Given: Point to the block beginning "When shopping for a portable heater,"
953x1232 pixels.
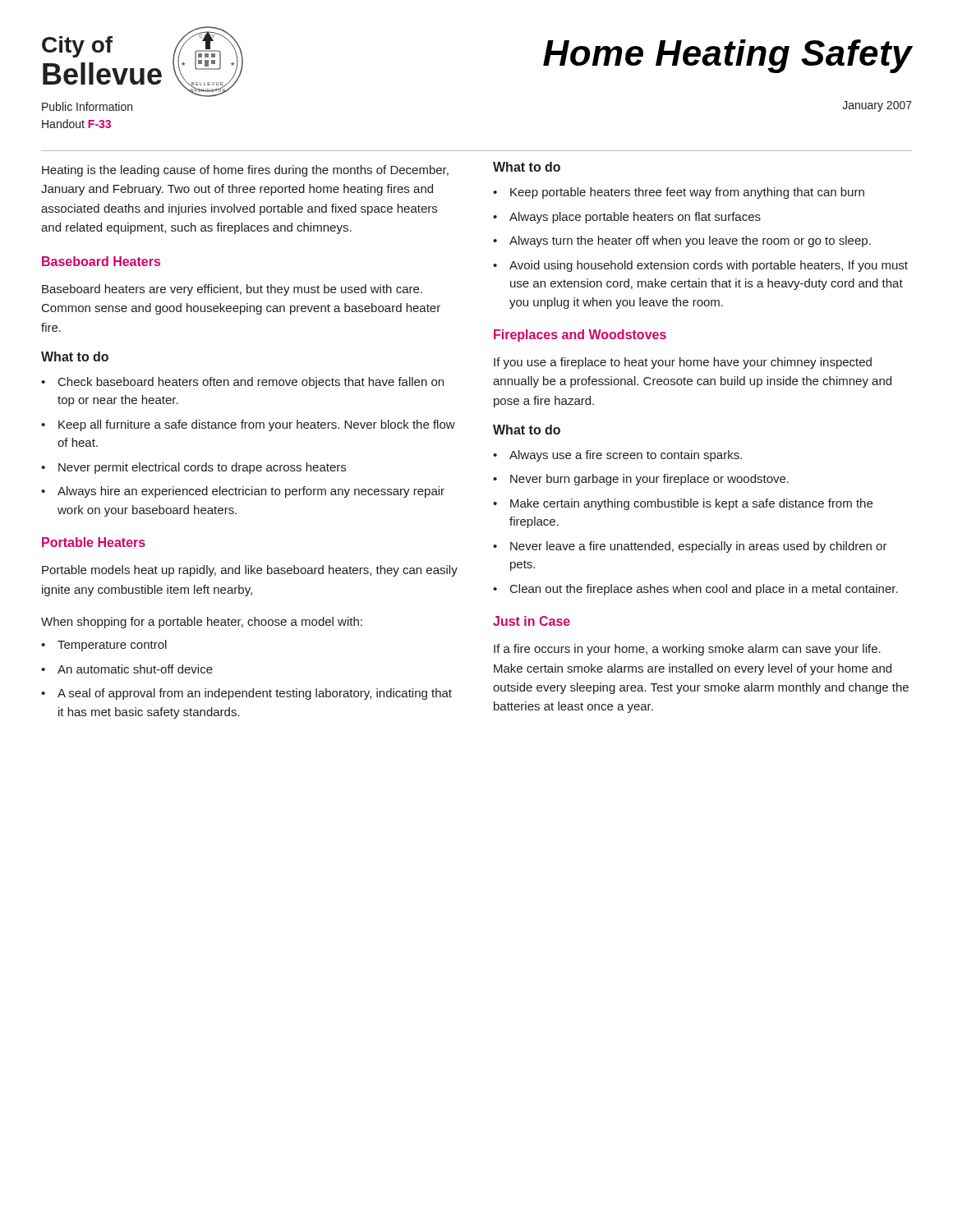Looking at the screenshot, I should [x=202, y=621].
